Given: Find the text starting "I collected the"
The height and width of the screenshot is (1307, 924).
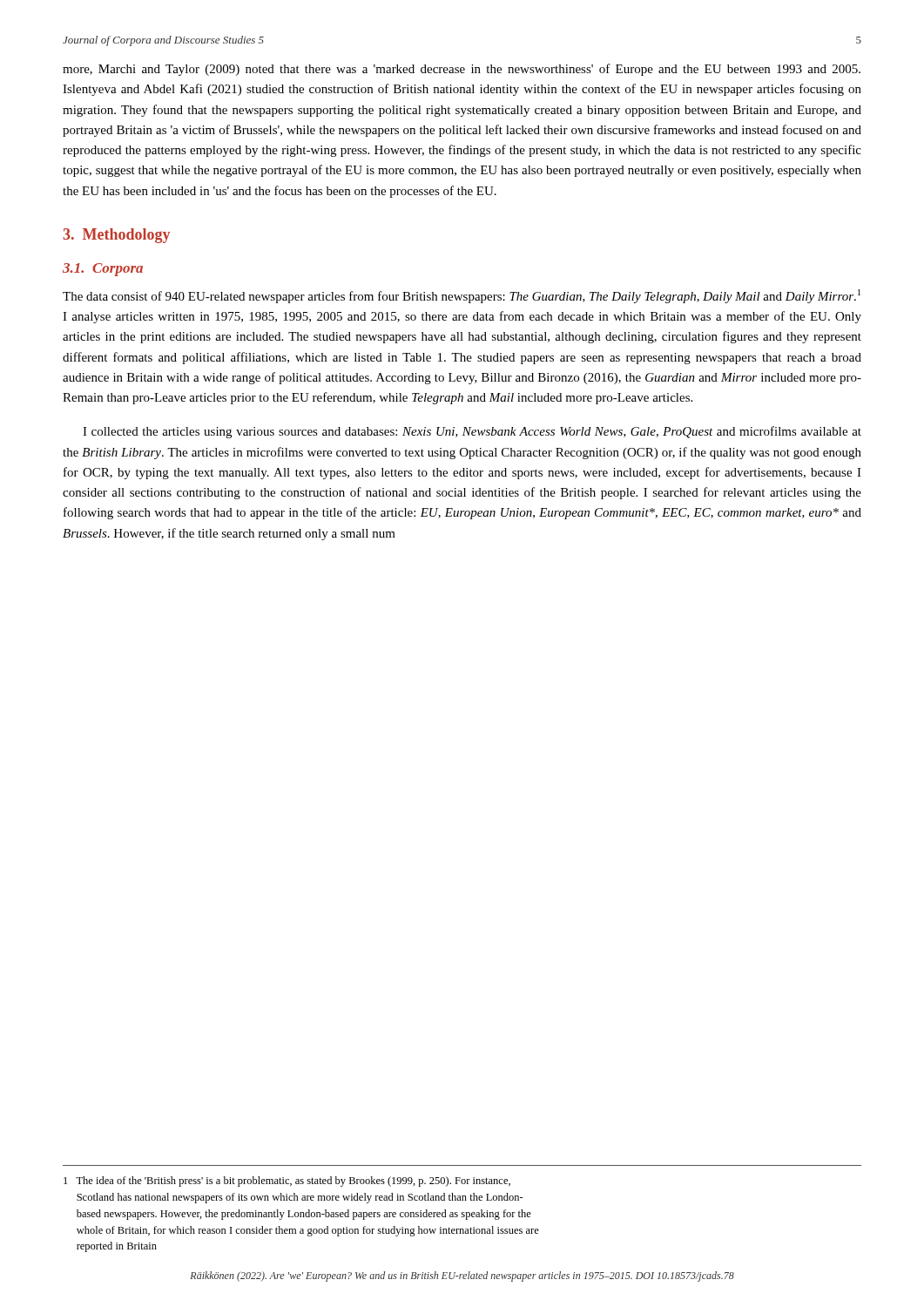Looking at the screenshot, I should [462, 482].
